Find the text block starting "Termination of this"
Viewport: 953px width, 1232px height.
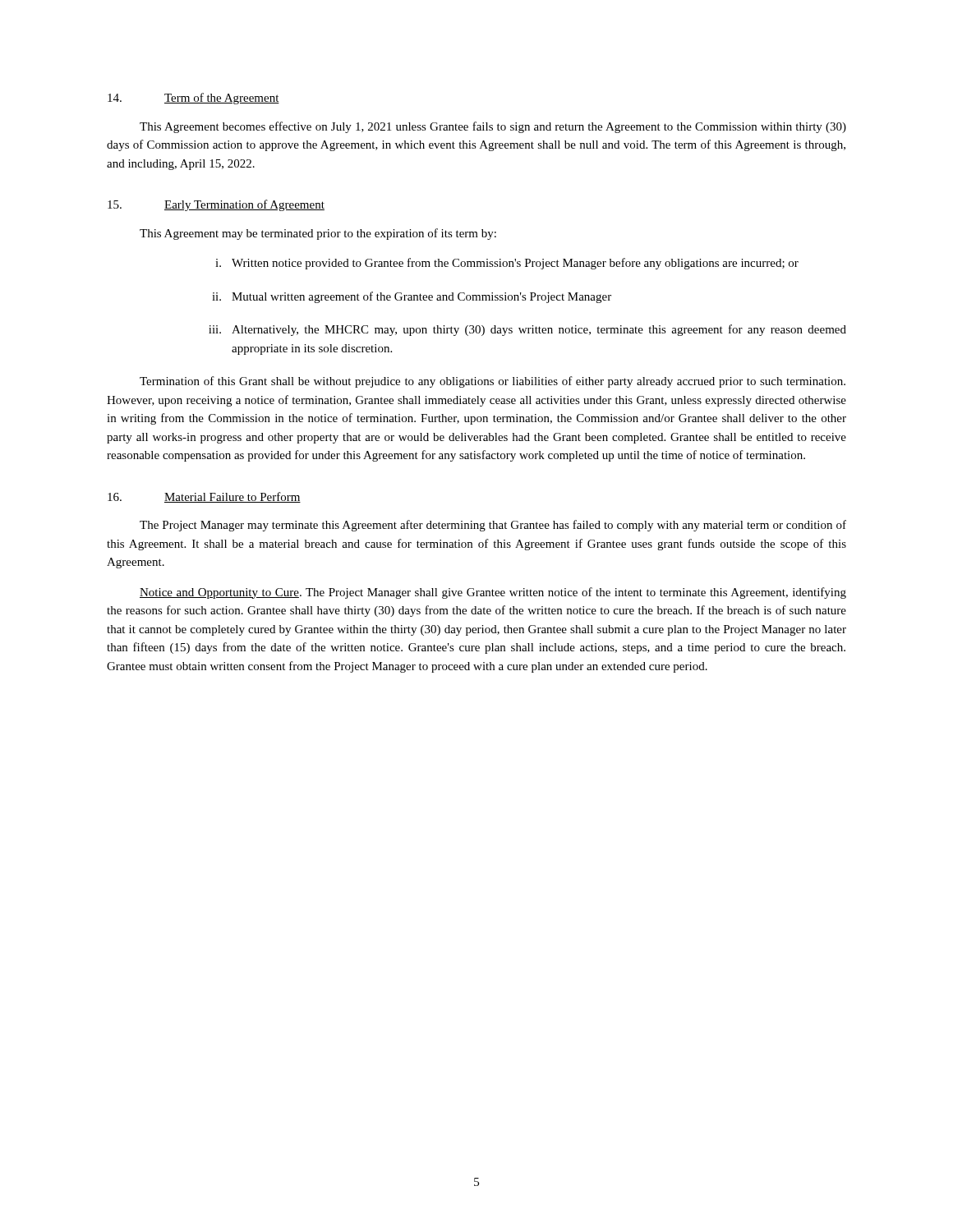(476, 418)
